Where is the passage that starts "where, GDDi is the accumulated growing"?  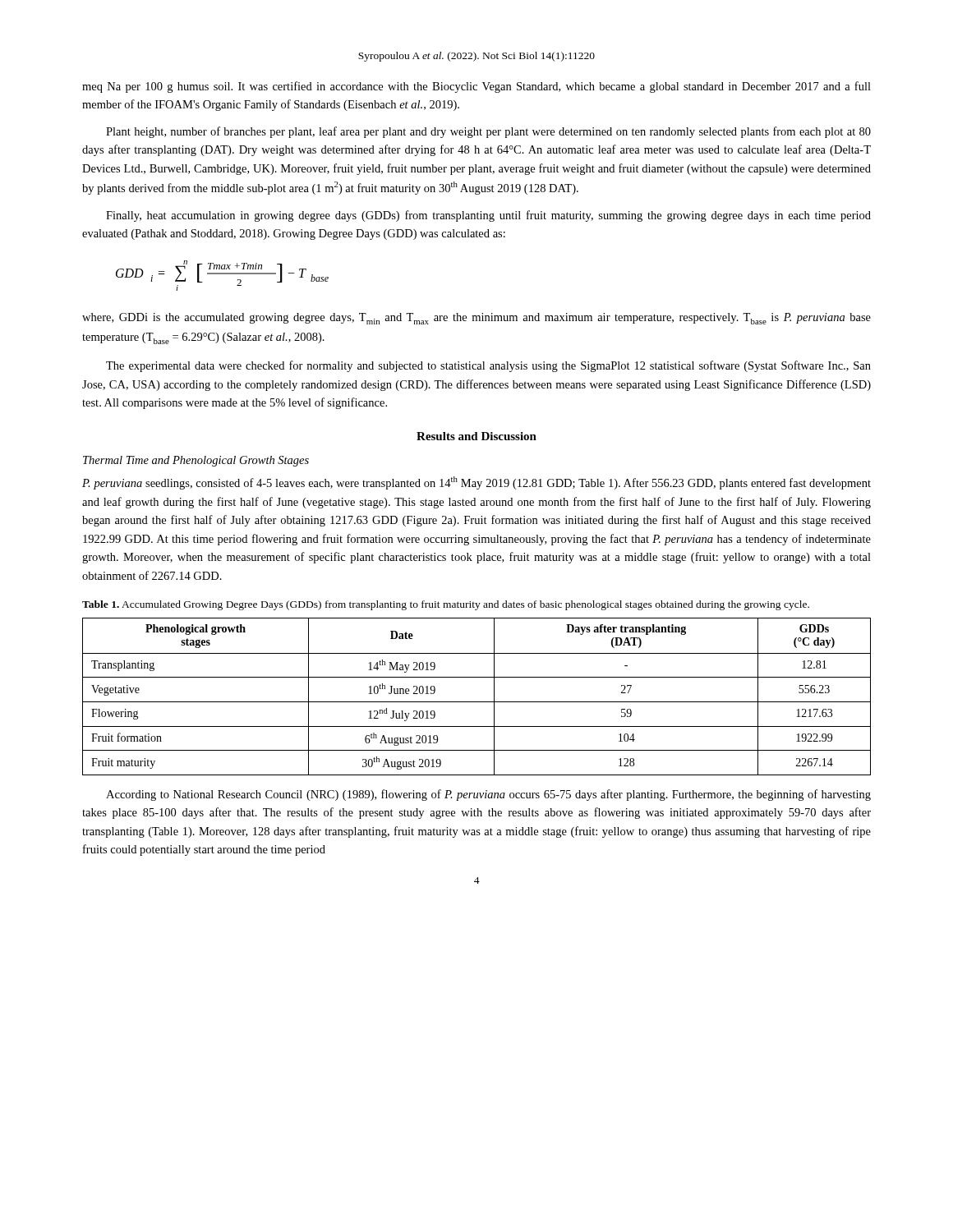(x=476, y=328)
